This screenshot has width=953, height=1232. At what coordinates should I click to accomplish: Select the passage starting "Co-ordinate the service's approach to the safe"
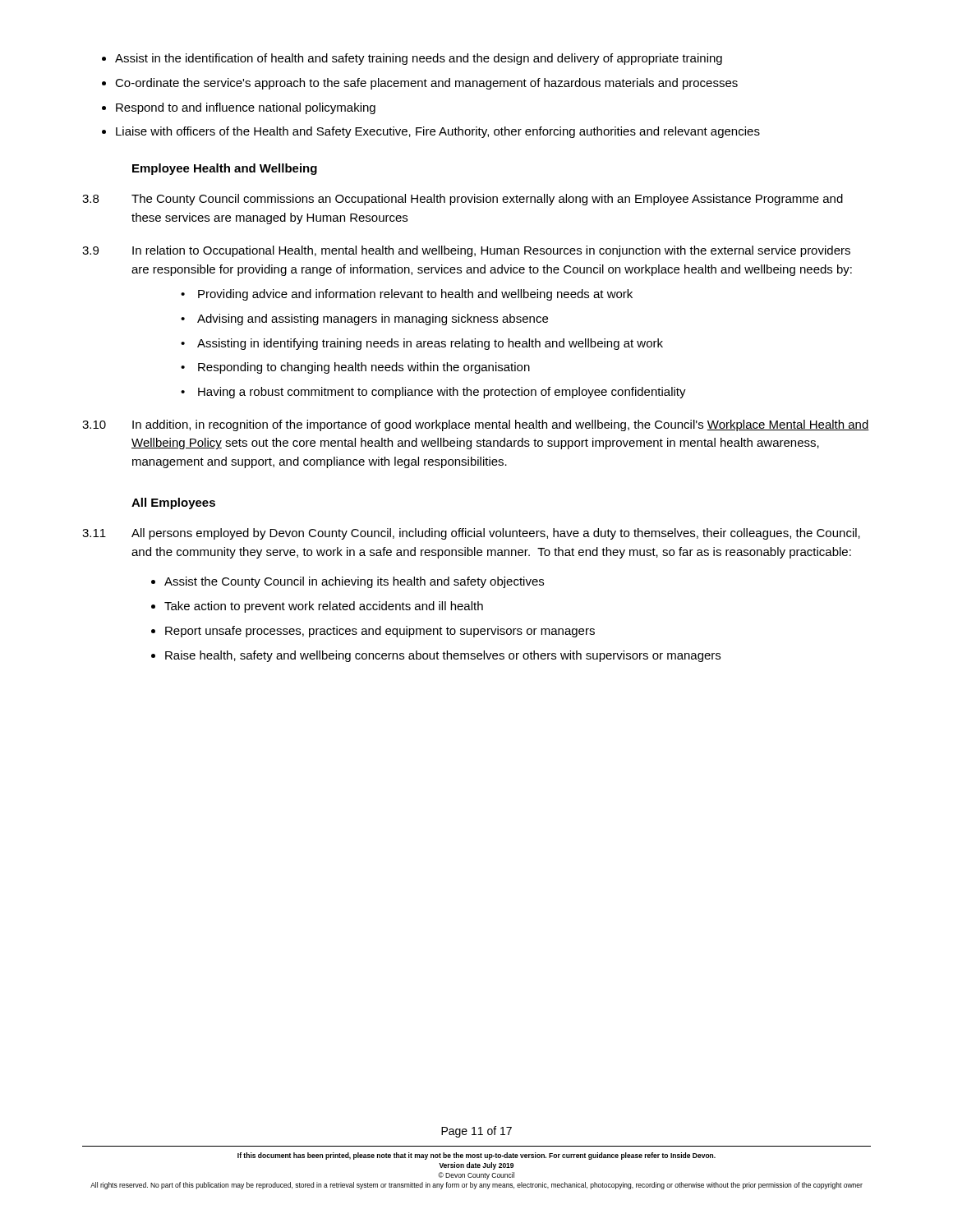tap(427, 82)
